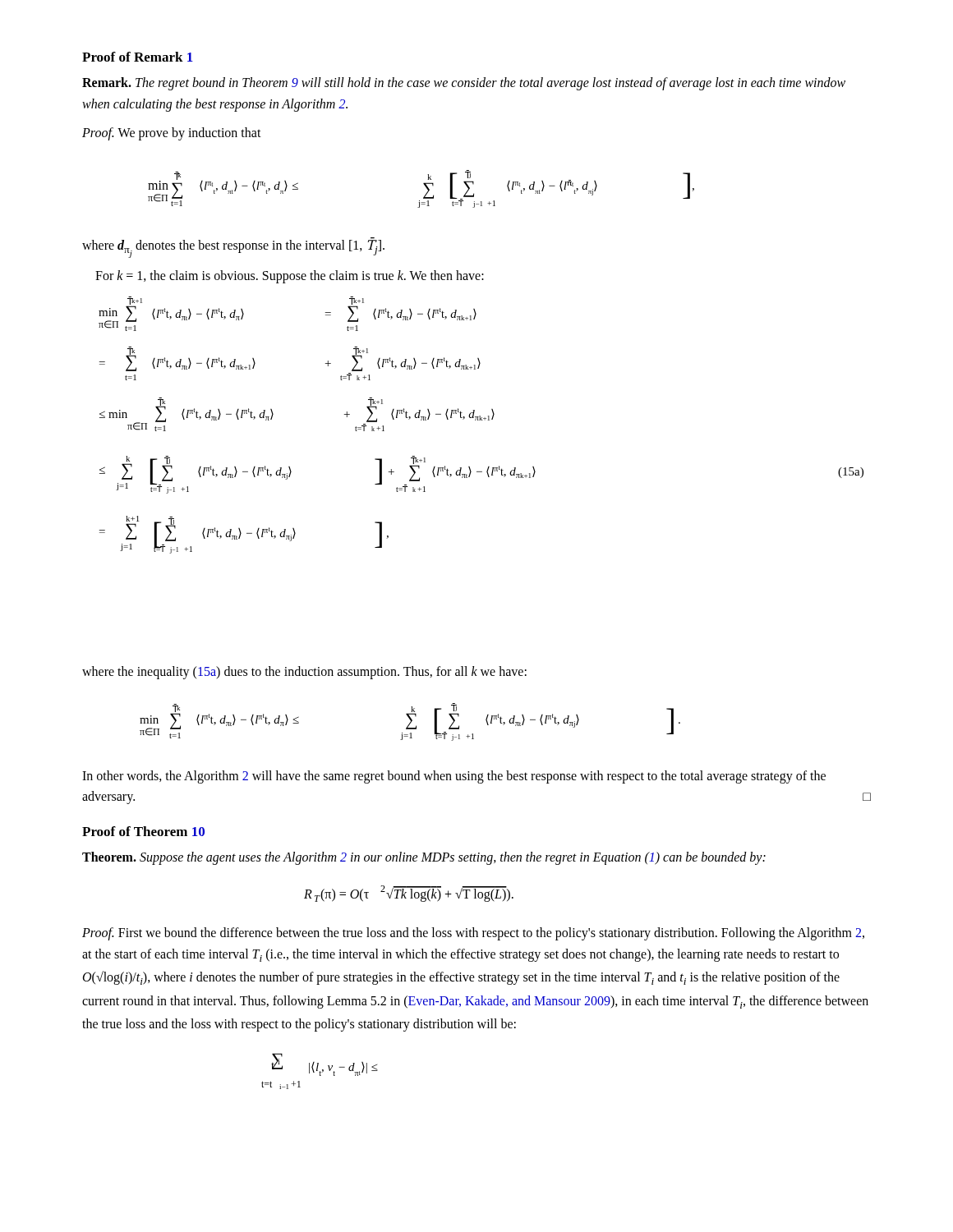Where is the passage that starts "where the inequality (15a) dues"?
Image resolution: width=953 pixels, height=1232 pixels.
click(x=305, y=671)
